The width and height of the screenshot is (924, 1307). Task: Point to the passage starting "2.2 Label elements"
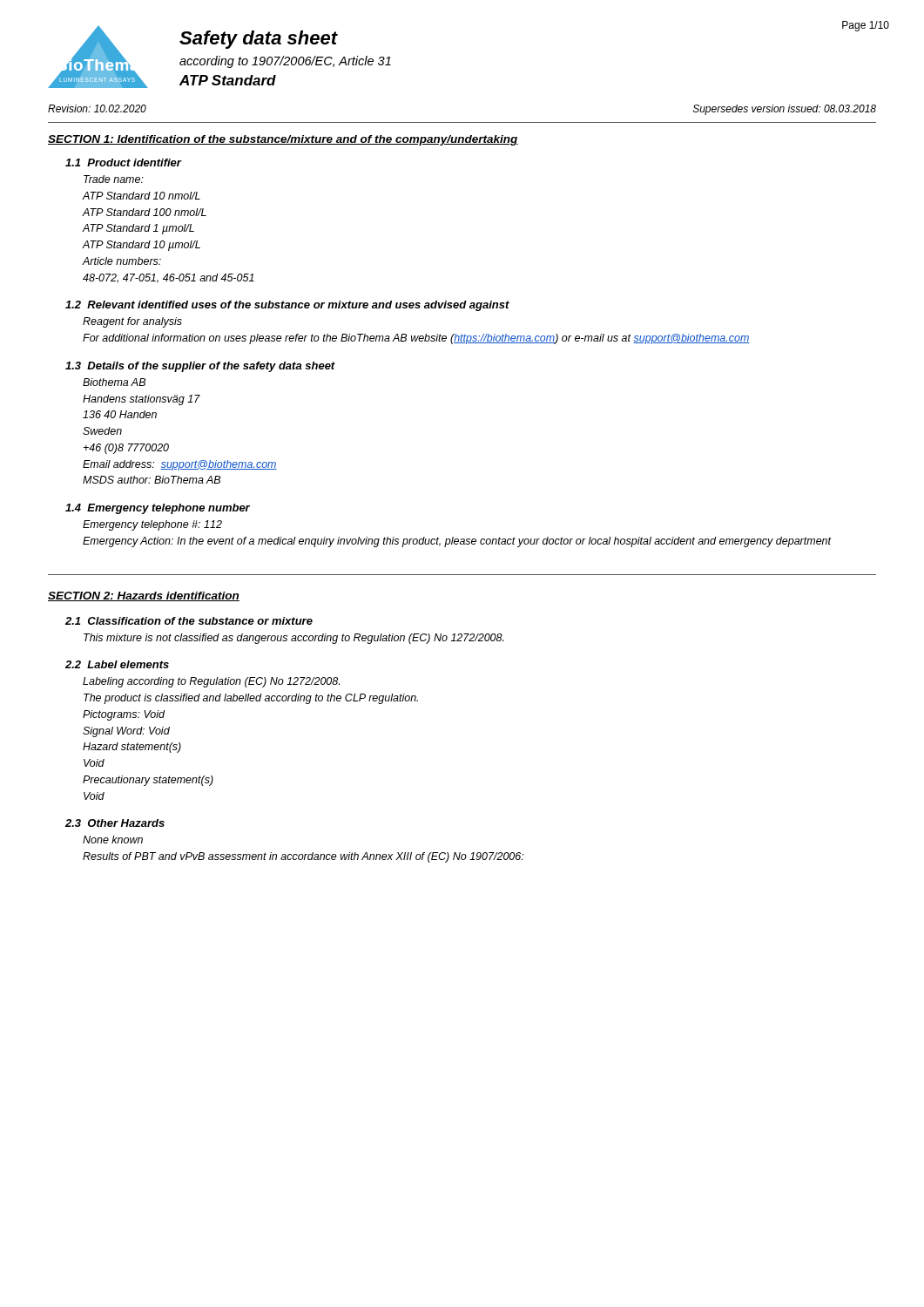point(117,665)
